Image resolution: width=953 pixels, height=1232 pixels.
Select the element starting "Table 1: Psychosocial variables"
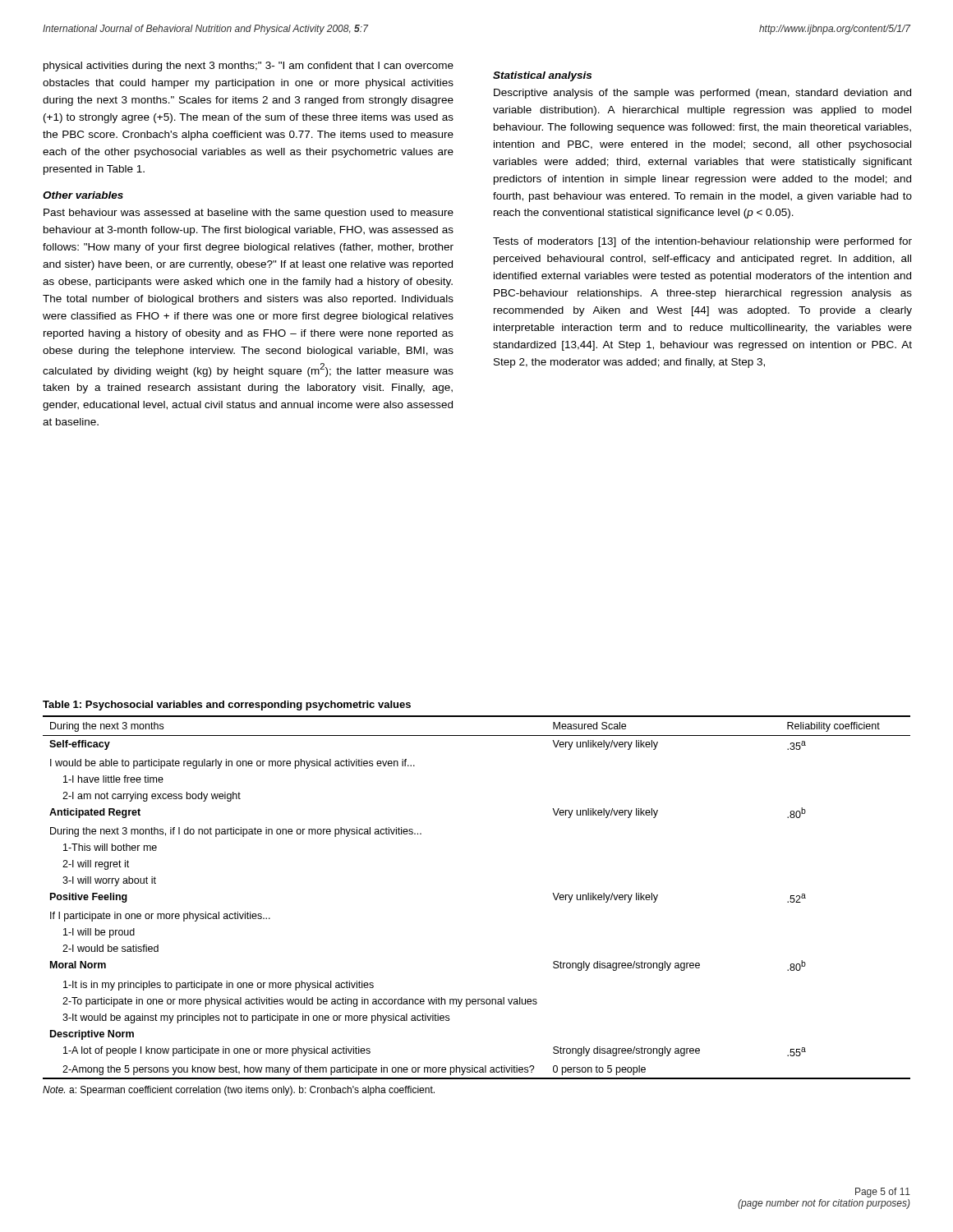[x=227, y=704]
